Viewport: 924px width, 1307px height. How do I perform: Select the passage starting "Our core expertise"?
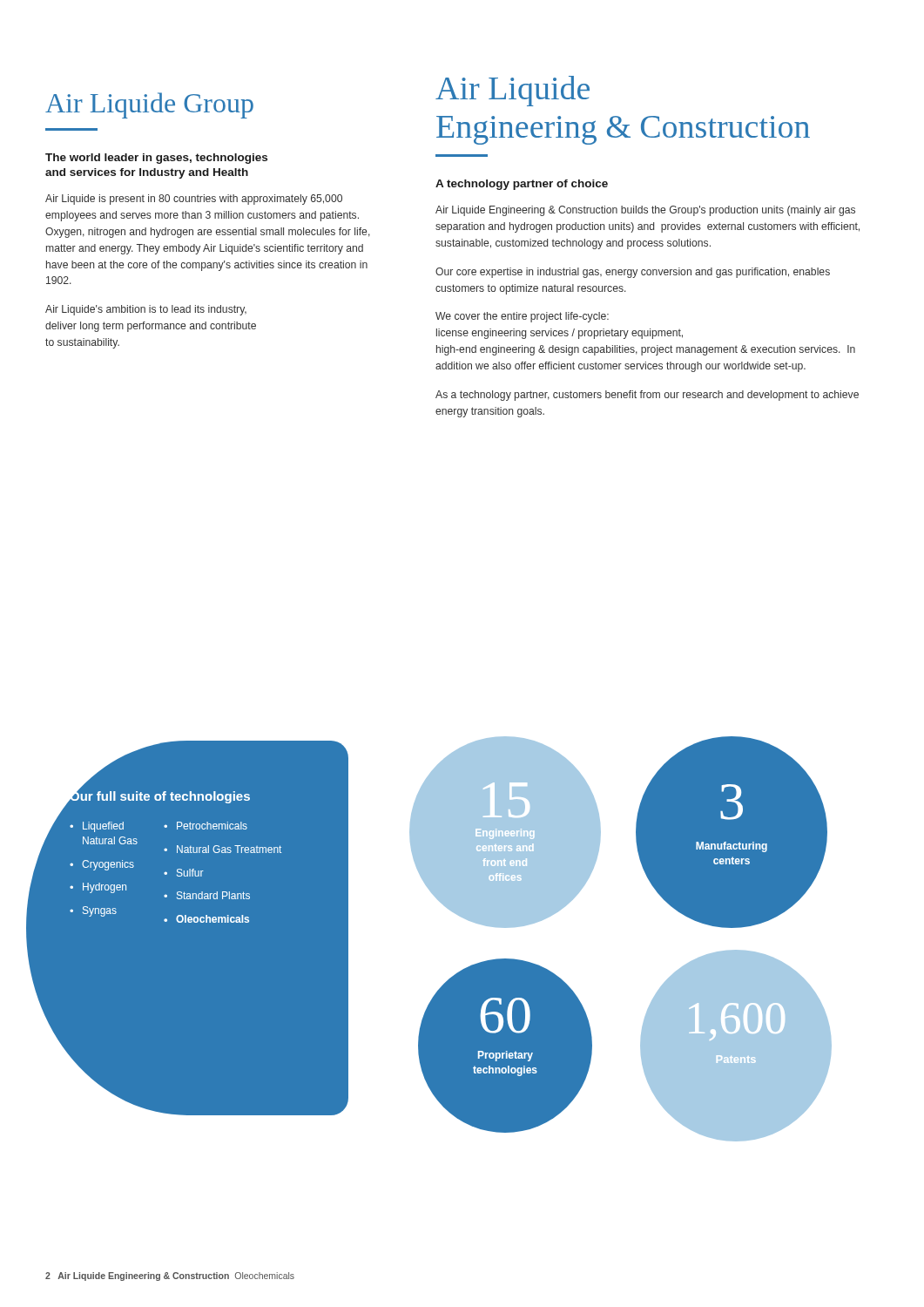tap(658, 280)
